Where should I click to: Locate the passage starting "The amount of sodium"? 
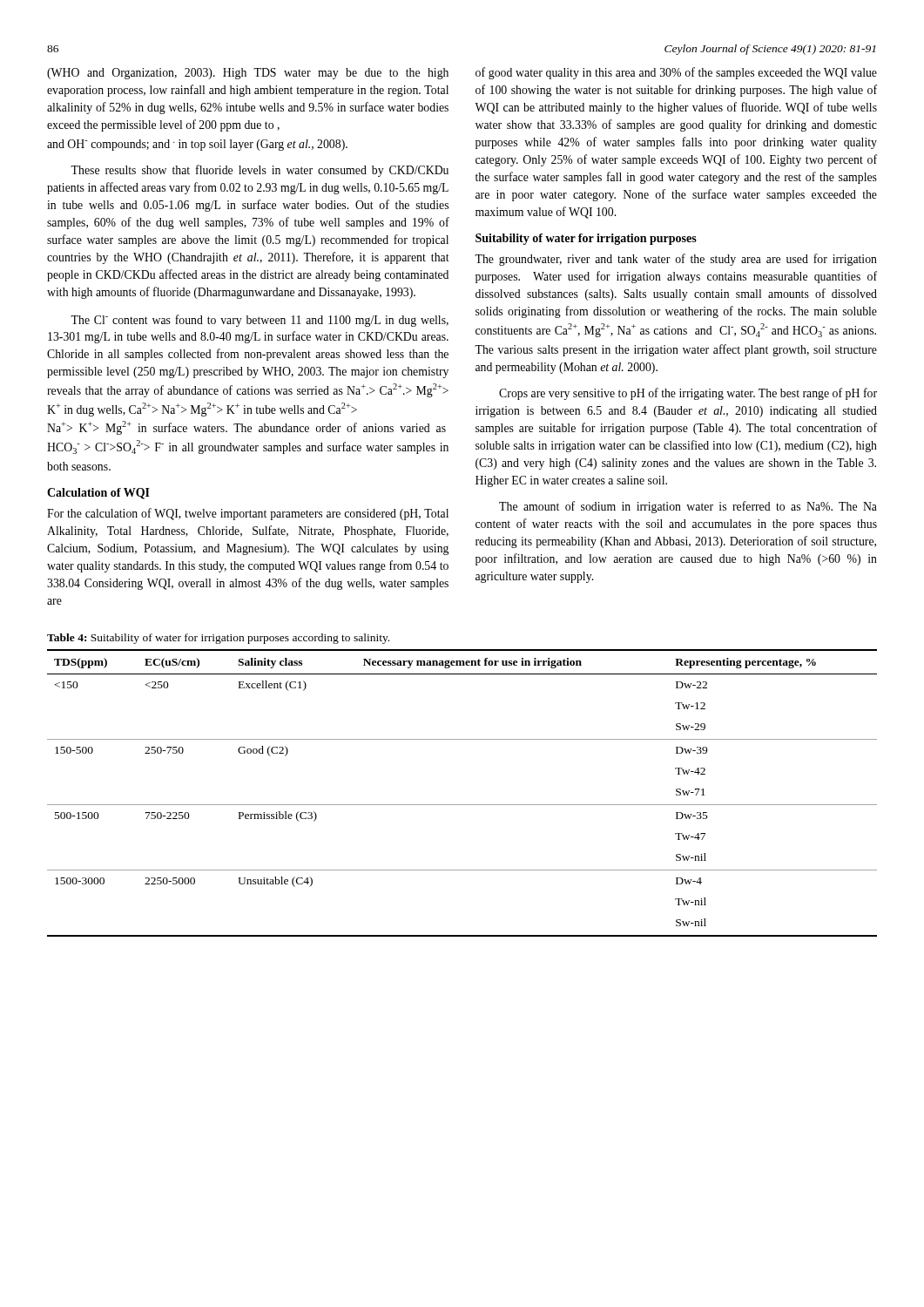(x=676, y=542)
